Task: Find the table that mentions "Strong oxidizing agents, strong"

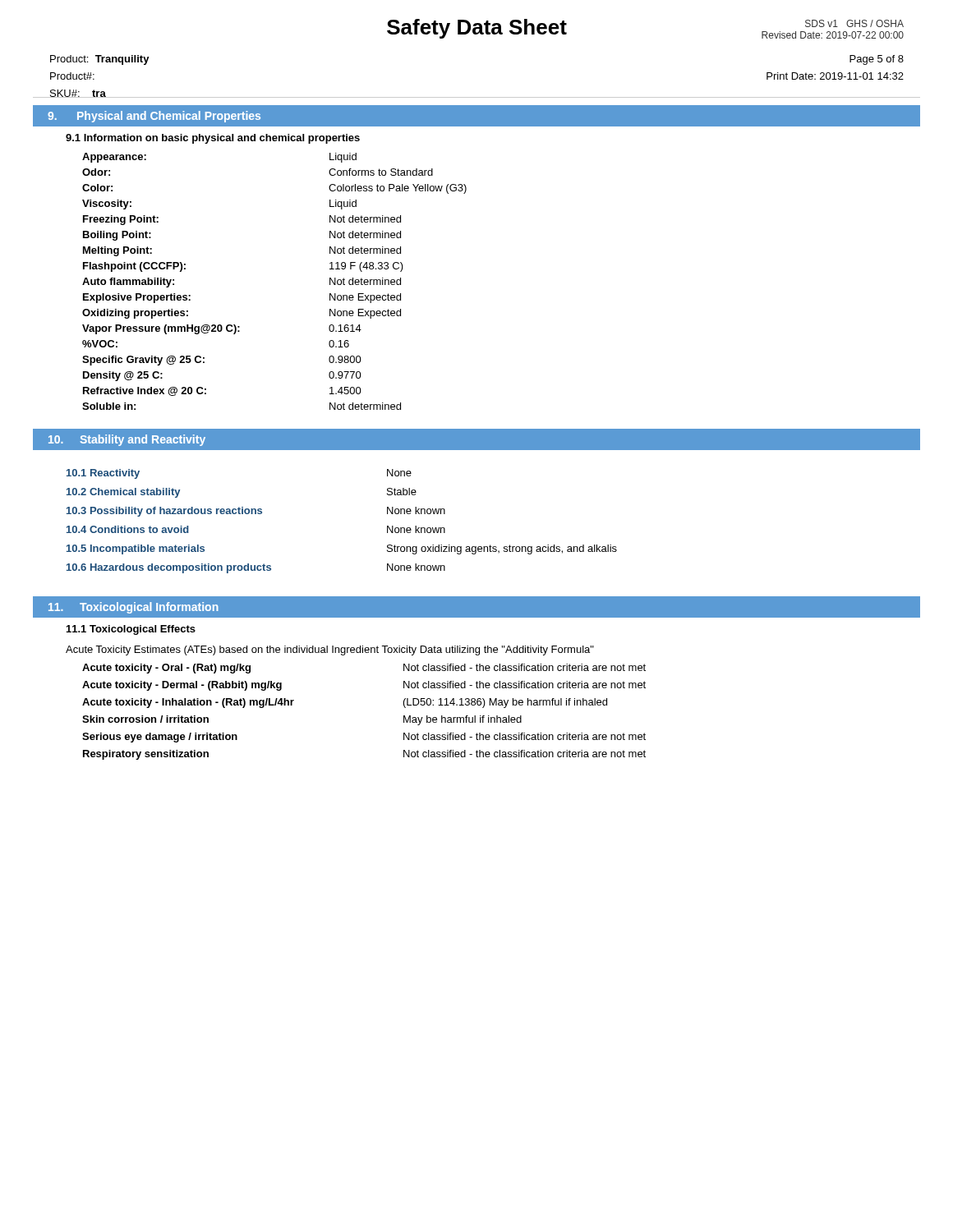Action: 476,520
